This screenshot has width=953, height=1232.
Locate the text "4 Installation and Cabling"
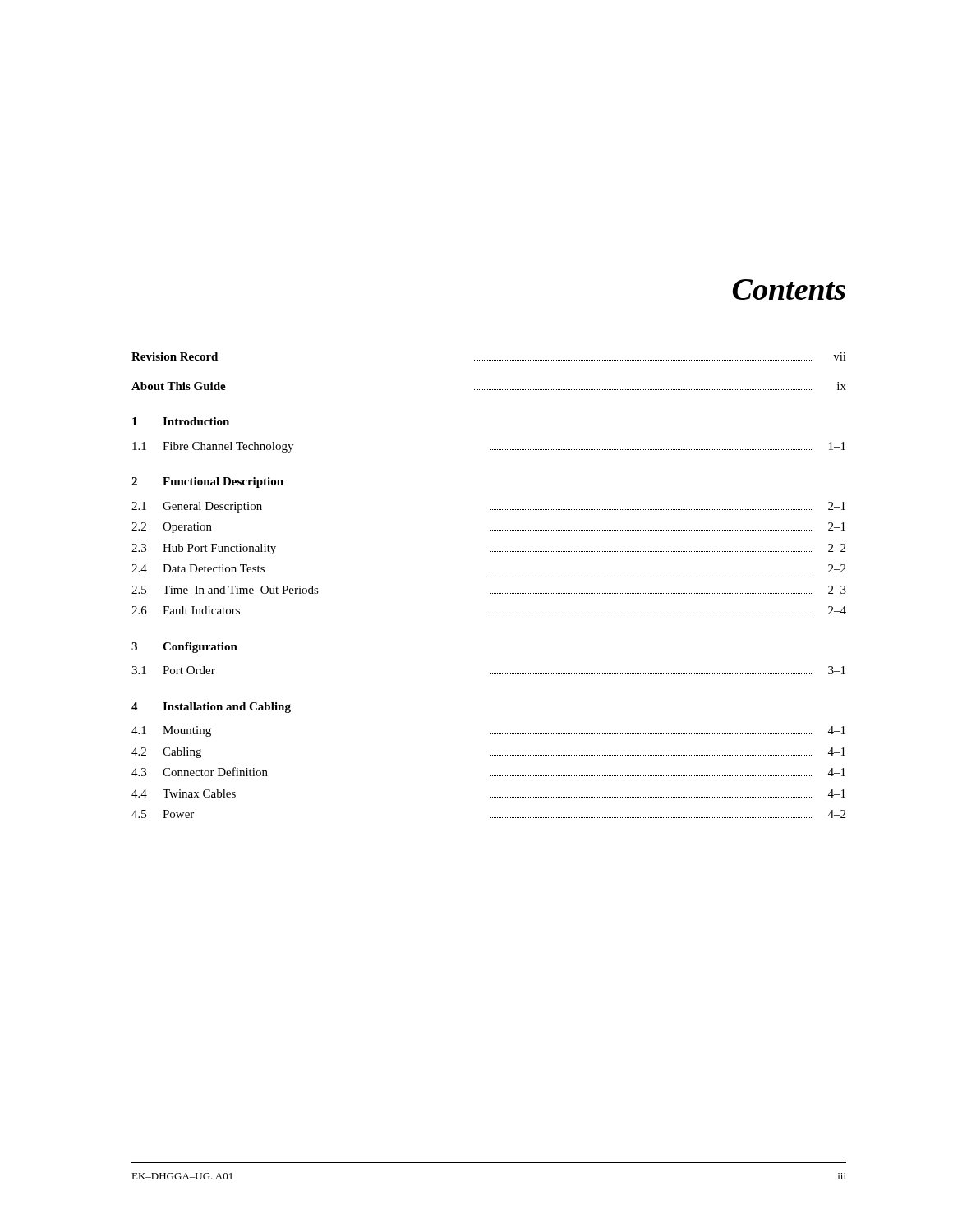pos(211,708)
